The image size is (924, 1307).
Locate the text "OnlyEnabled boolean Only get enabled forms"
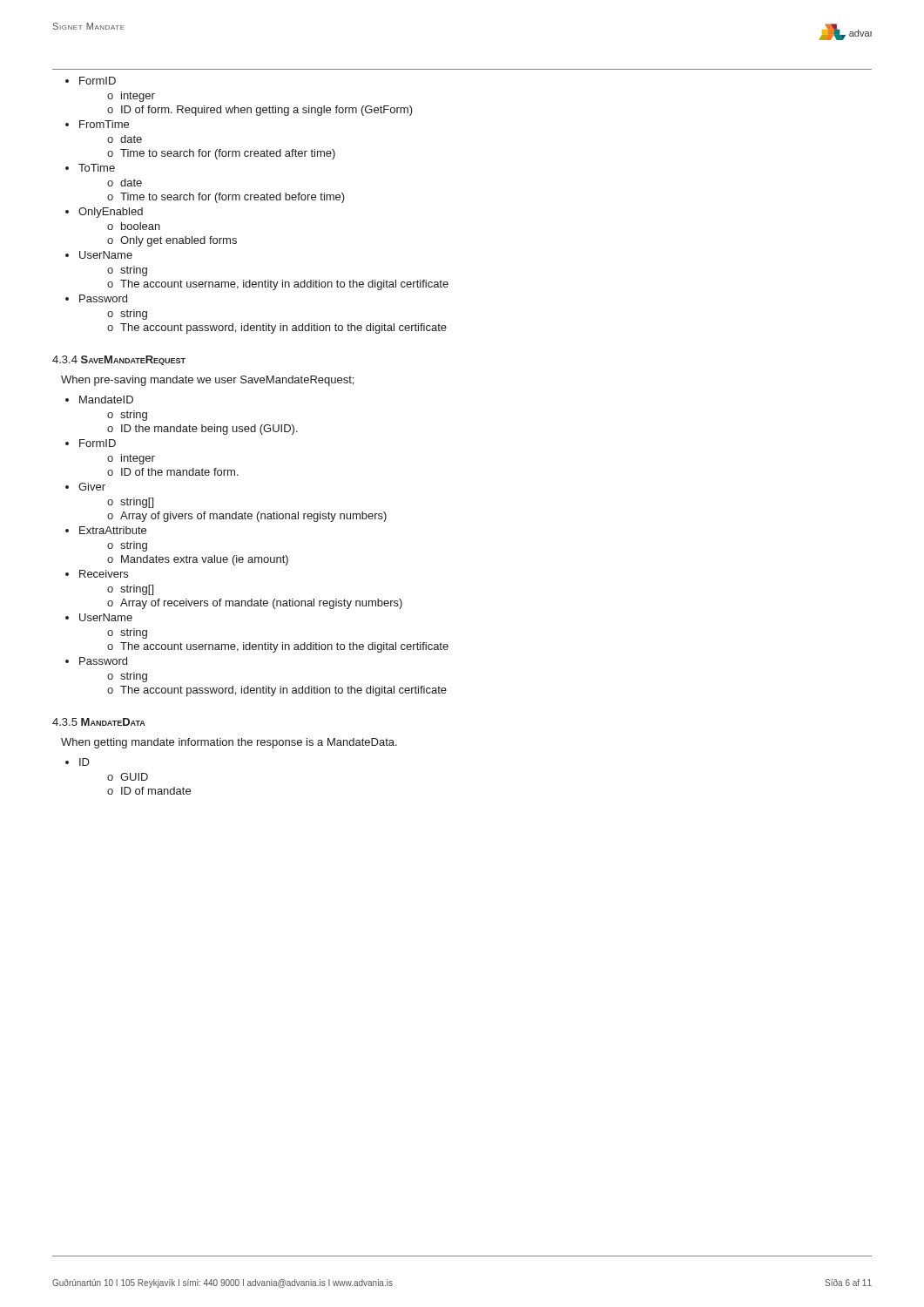pos(111,213)
